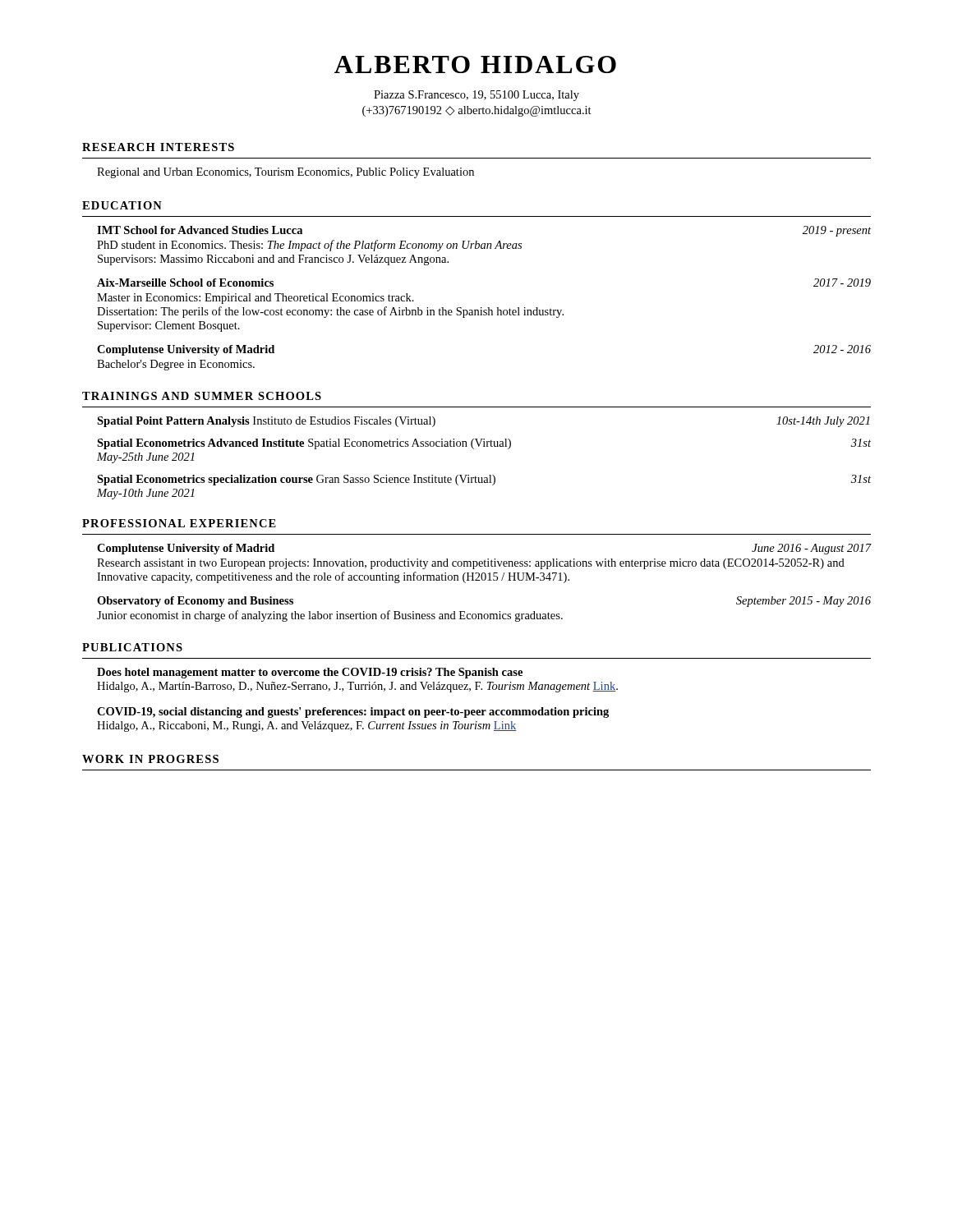The width and height of the screenshot is (953, 1232).
Task: Find the text block with the text "Spatial Econometrics Advanced Institute Spatial"
Action: click(x=484, y=450)
